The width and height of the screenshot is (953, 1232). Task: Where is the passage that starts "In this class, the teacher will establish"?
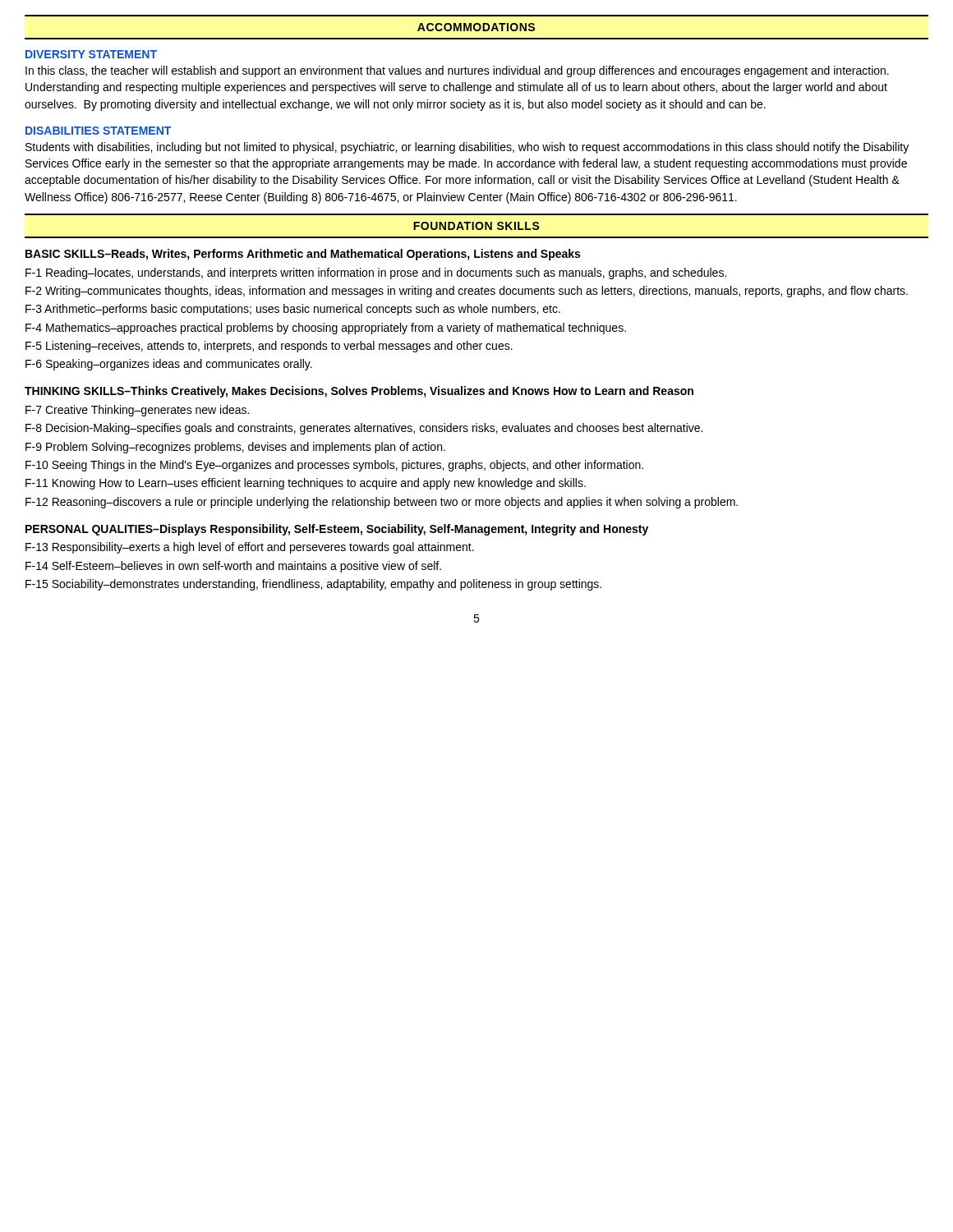459,87
